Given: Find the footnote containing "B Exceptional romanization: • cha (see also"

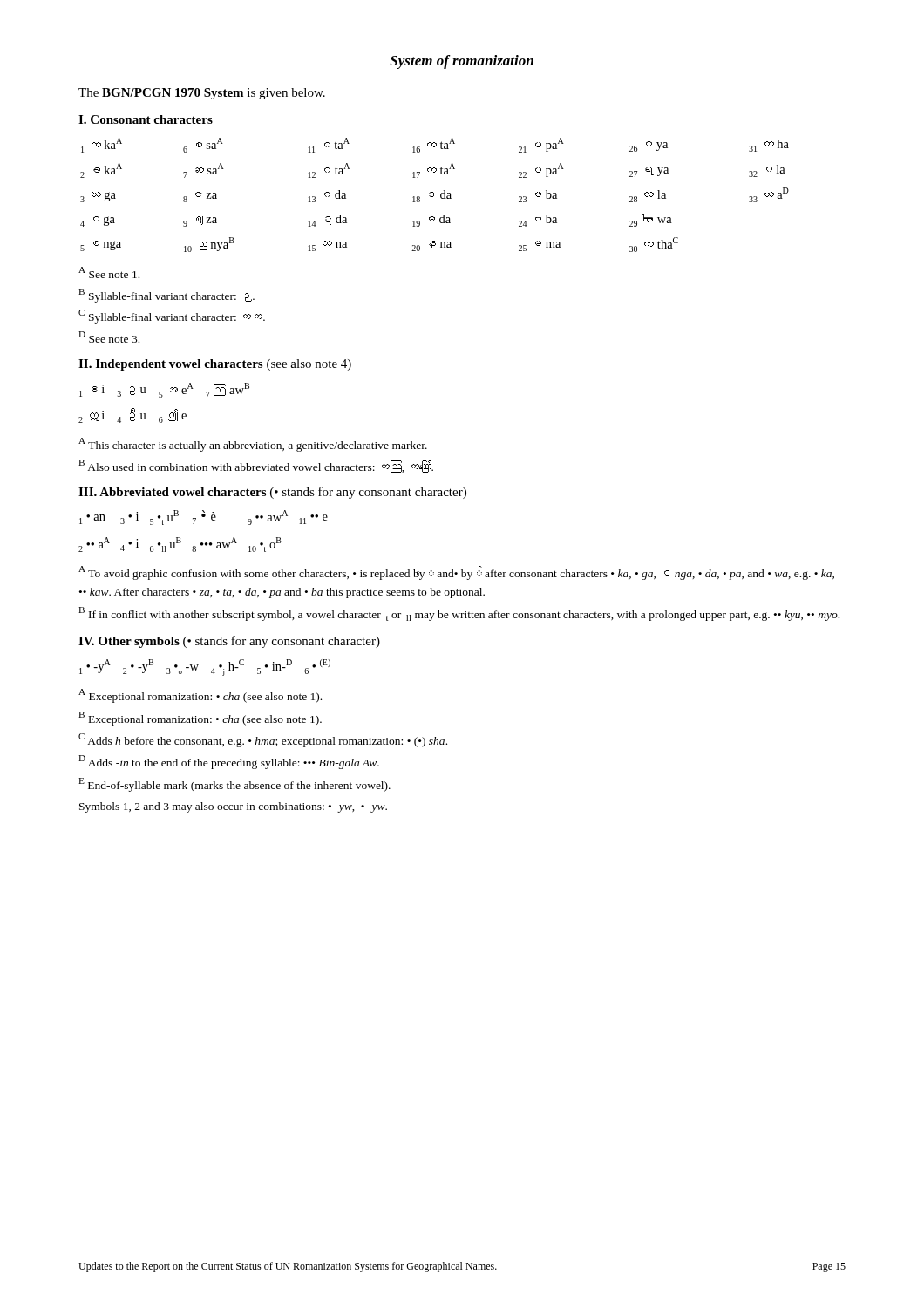Looking at the screenshot, I should tap(200, 717).
